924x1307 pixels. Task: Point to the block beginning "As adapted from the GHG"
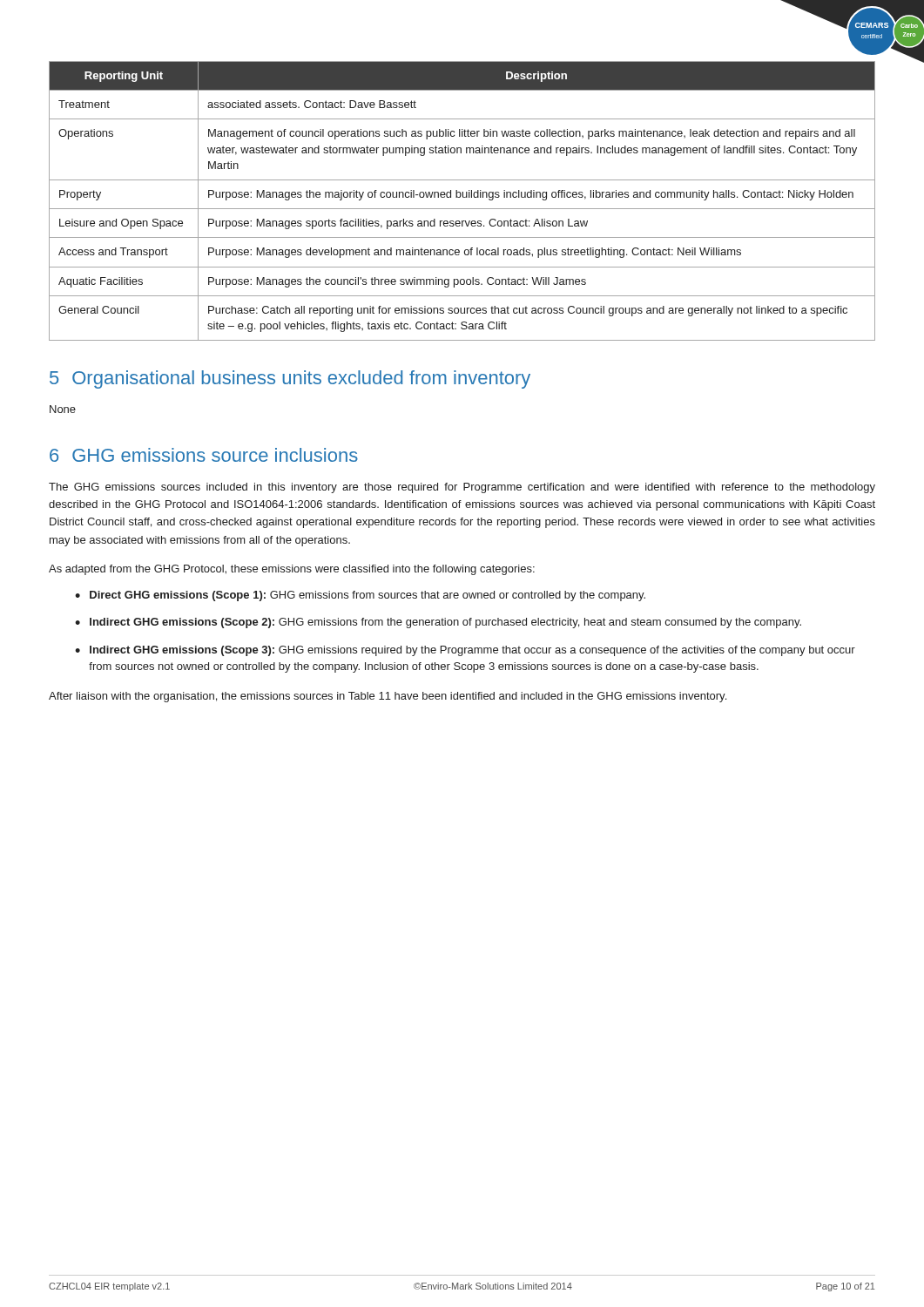point(462,569)
